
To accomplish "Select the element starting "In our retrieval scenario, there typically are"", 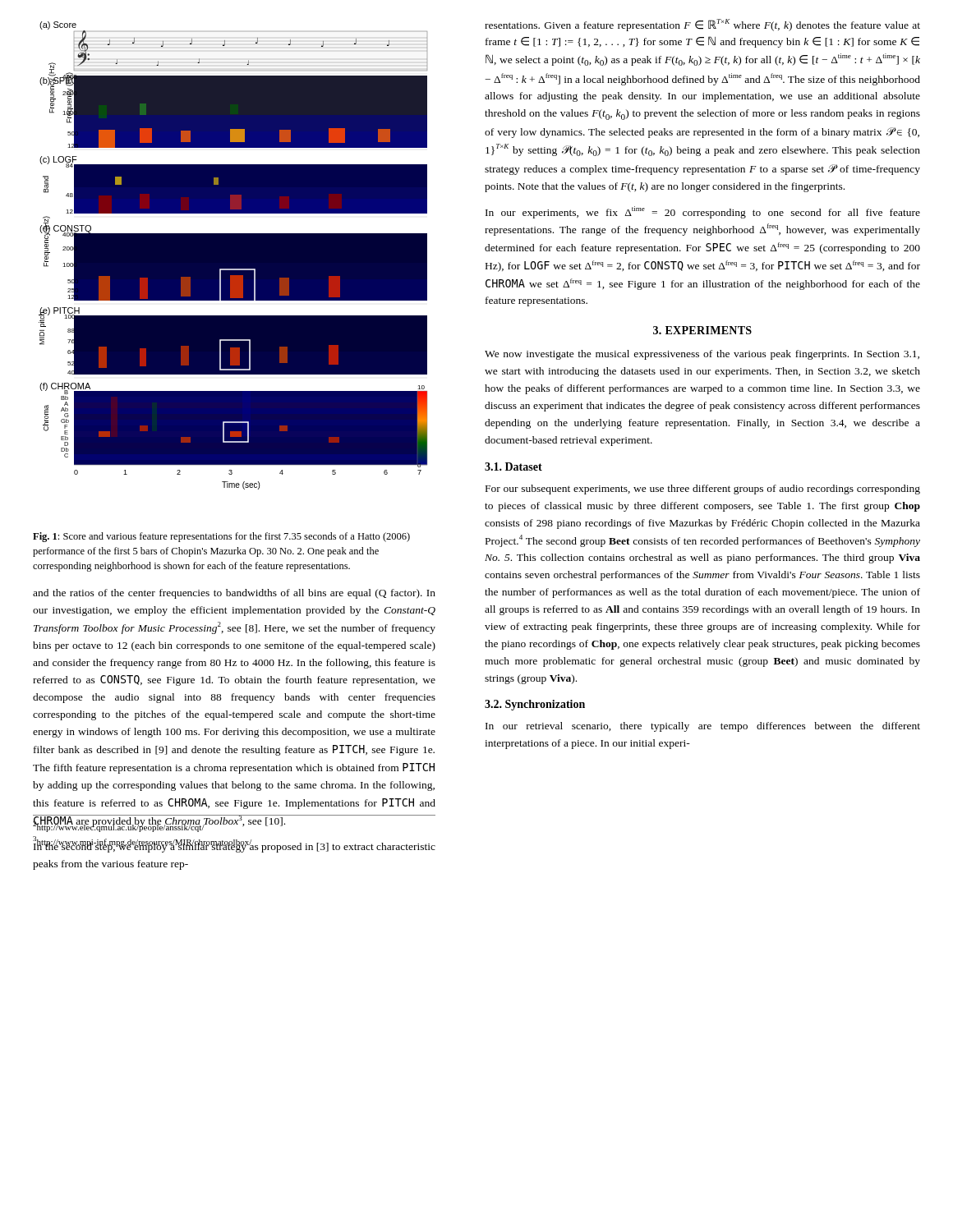I will click(x=702, y=735).
